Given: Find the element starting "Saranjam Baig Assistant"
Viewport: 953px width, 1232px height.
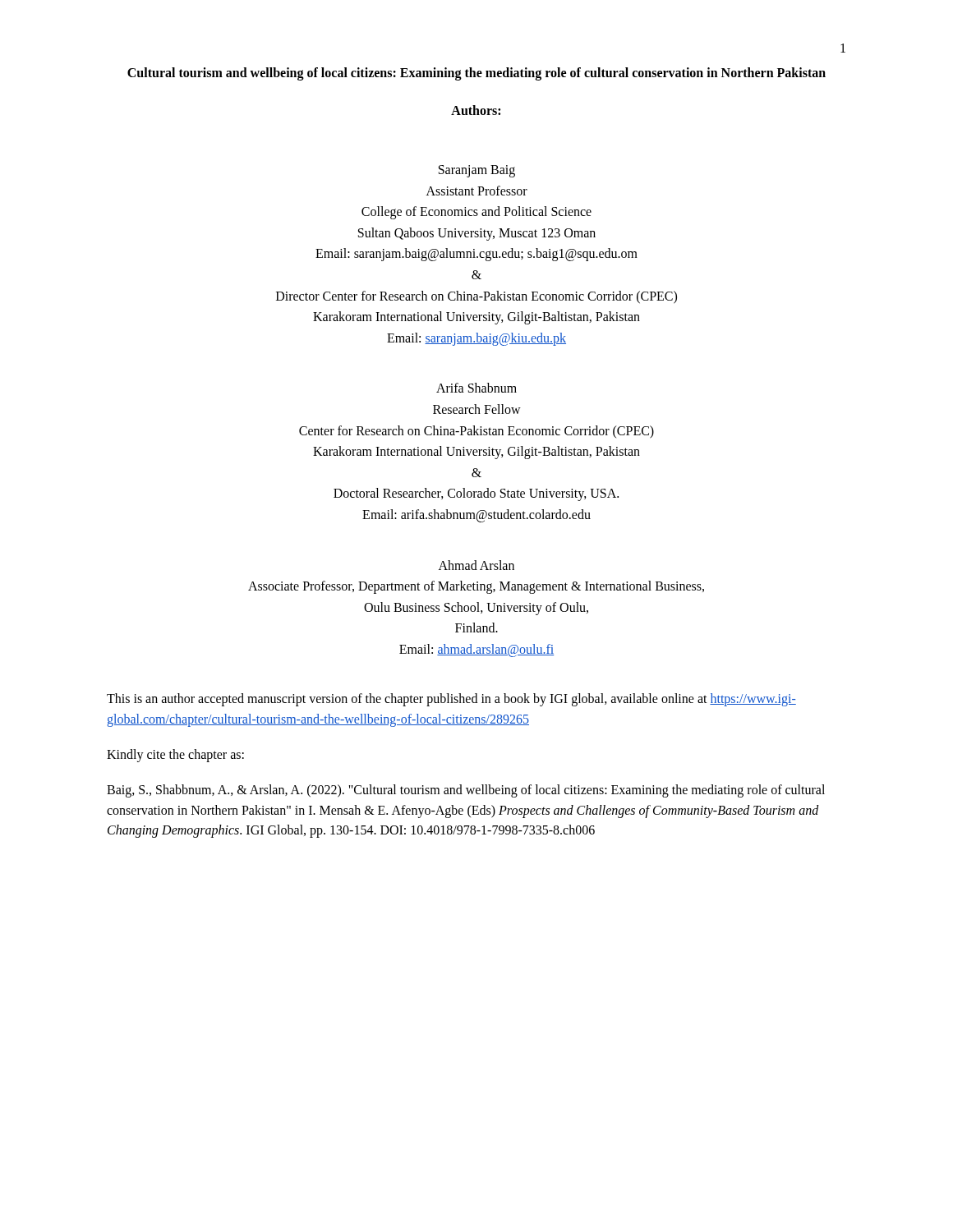Looking at the screenshot, I should tap(476, 254).
